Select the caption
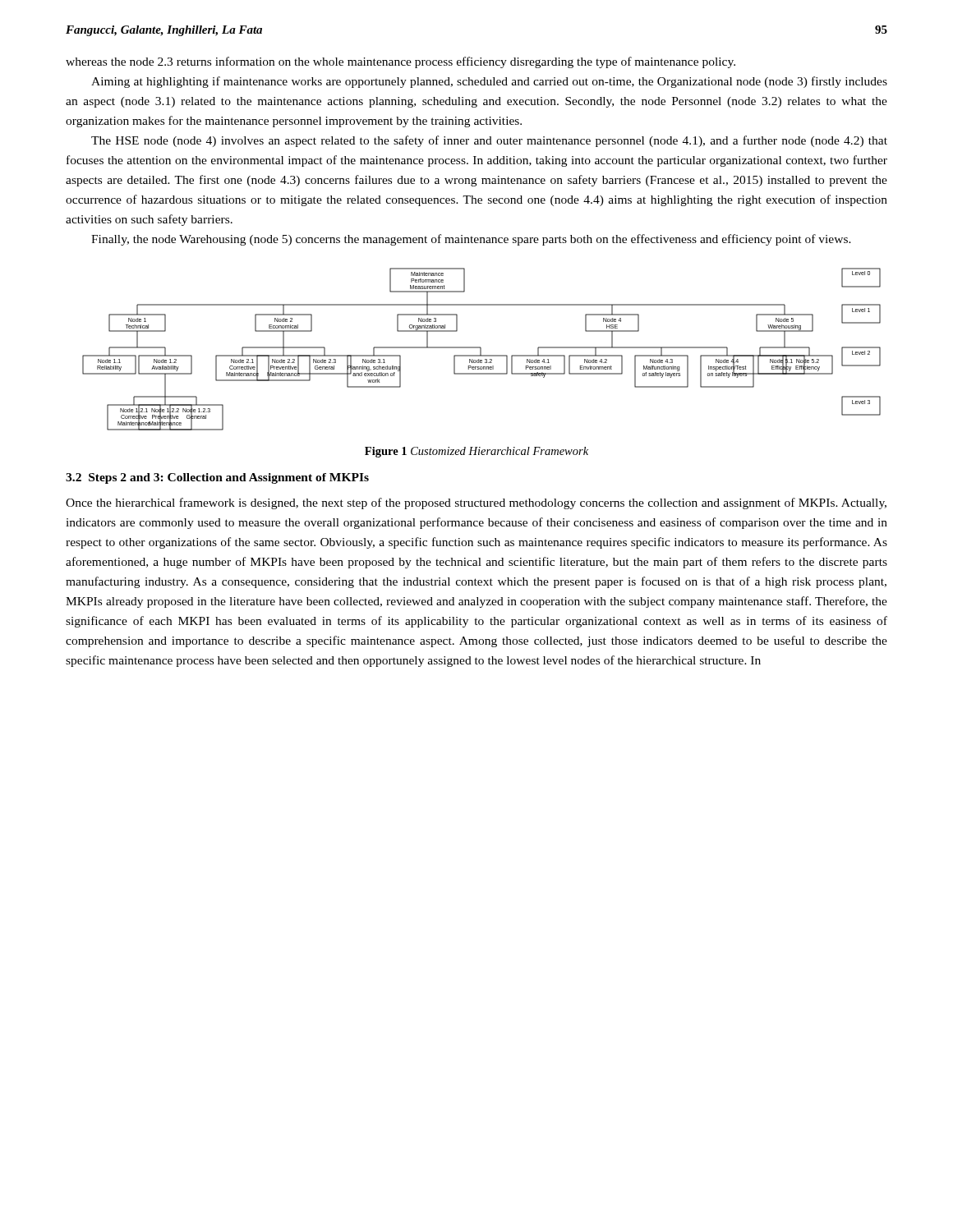This screenshot has height=1232, width=953. (x=476, y=451)
